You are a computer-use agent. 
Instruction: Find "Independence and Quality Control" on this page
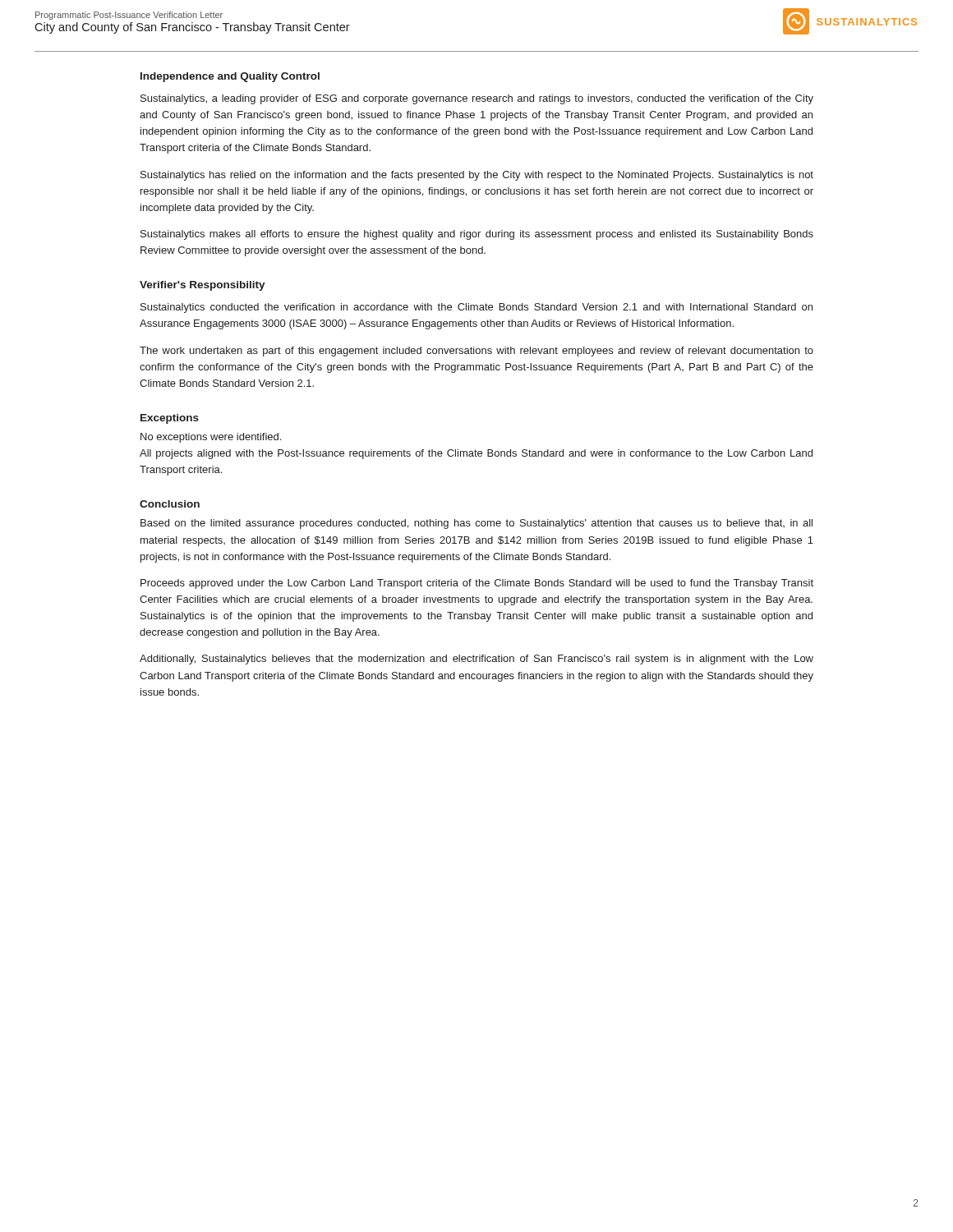(x=230, y=76)
